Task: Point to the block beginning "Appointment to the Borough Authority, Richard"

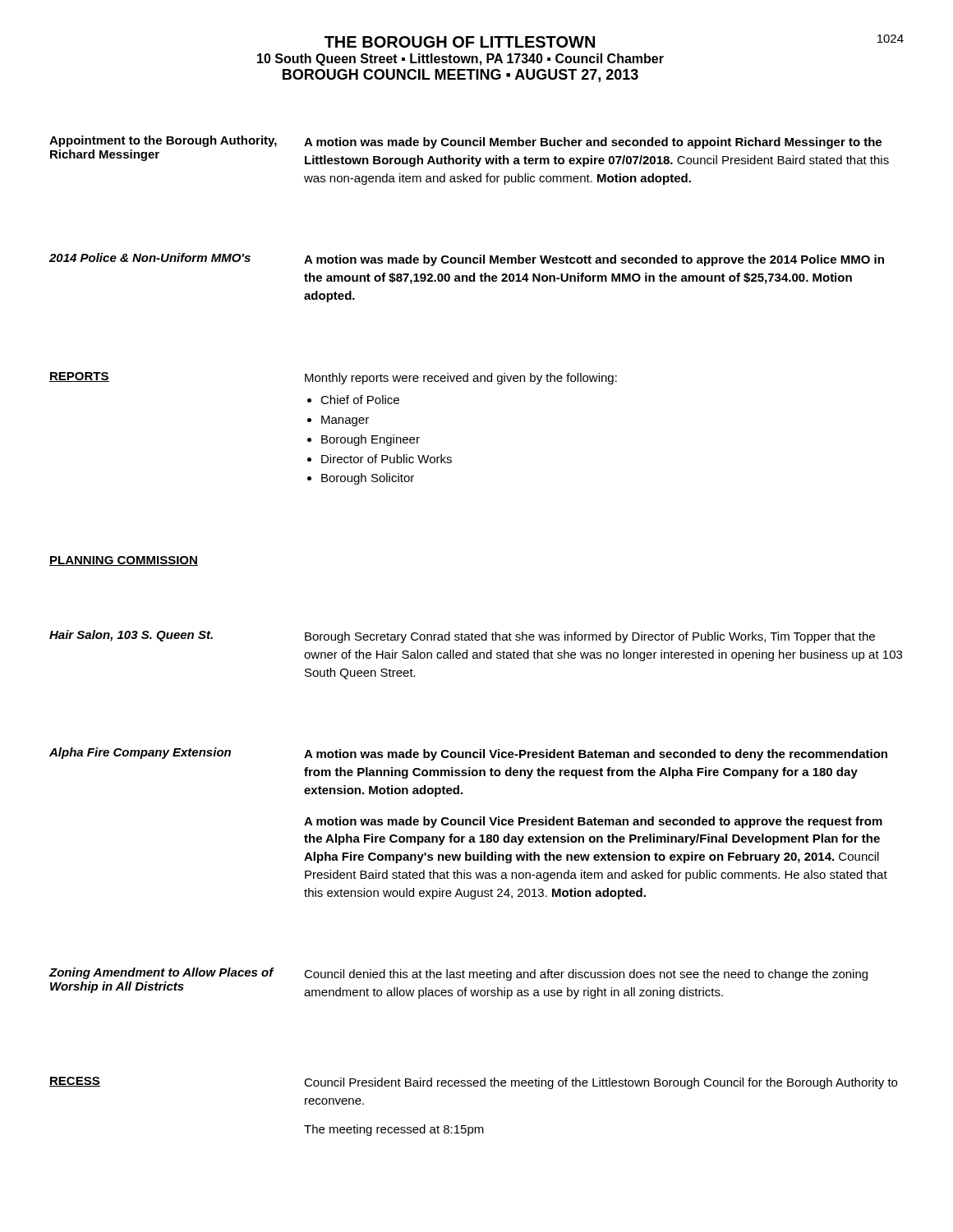Action: 163,147
